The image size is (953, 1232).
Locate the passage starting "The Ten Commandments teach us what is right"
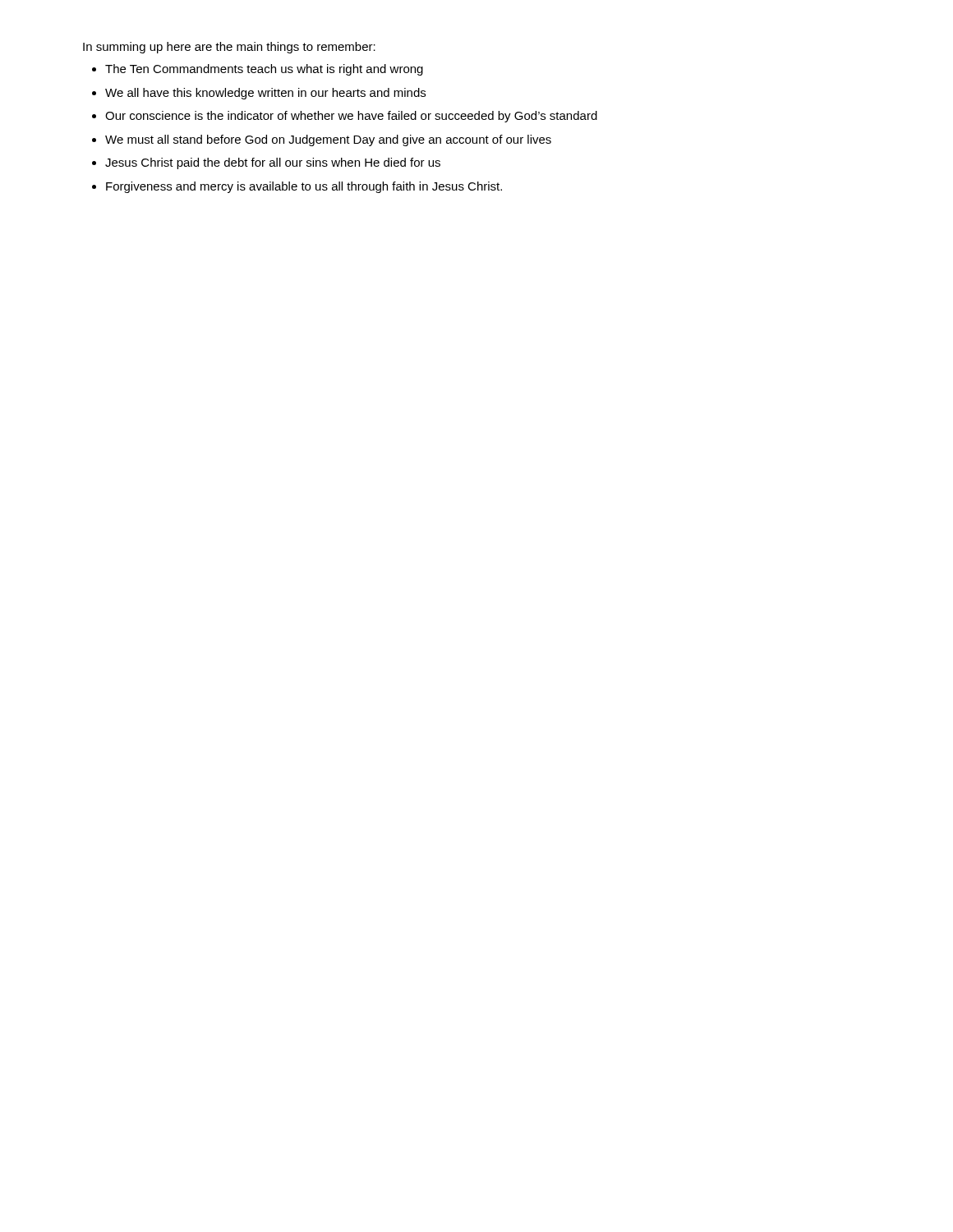coord(264,69)
